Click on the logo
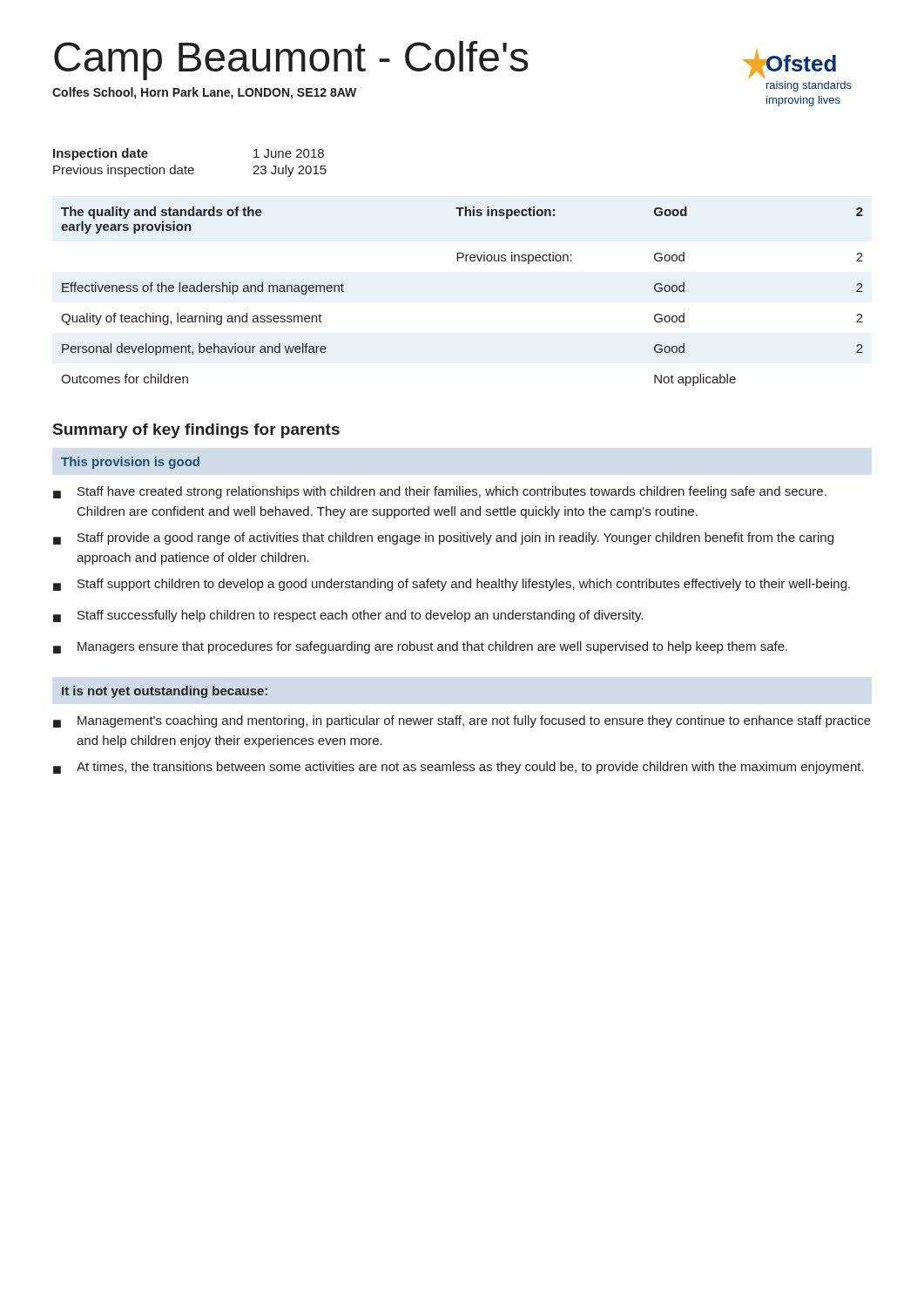Screen dimensions: 1307x924 click(802, 83)
